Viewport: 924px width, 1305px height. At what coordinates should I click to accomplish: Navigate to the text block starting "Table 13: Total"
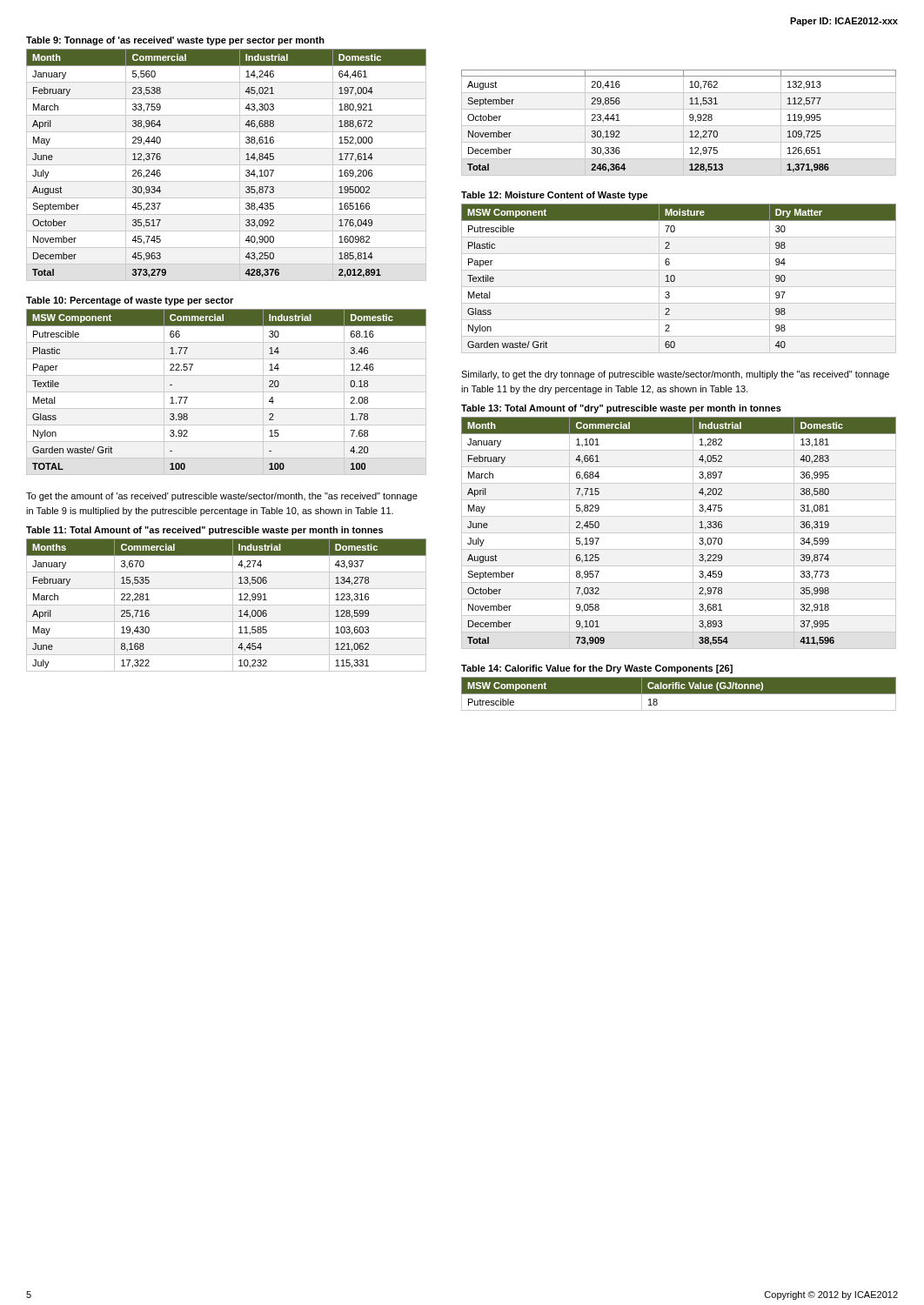tap(621, 408)
